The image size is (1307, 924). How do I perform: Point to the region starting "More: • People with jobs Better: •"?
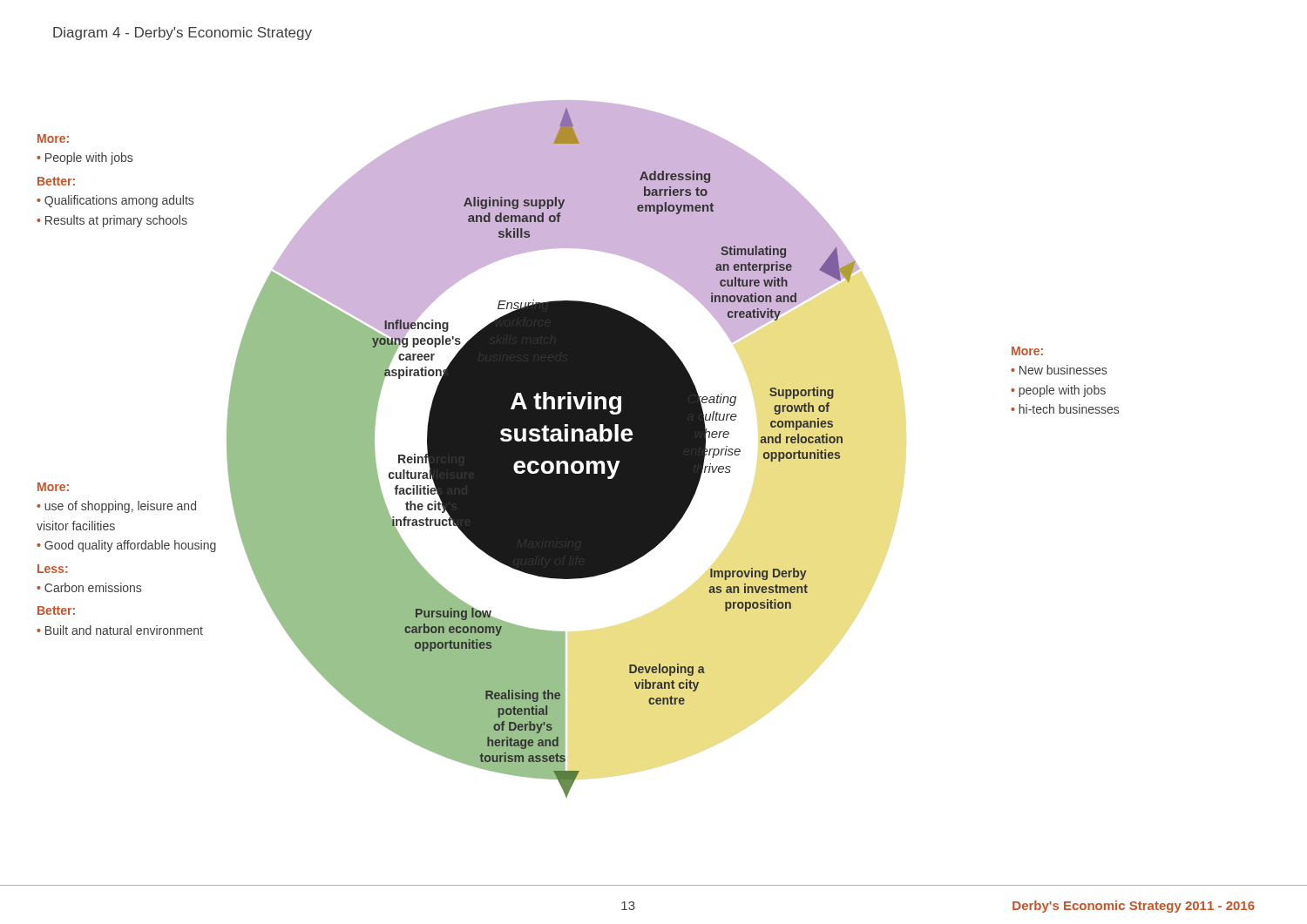coord(53,138)
